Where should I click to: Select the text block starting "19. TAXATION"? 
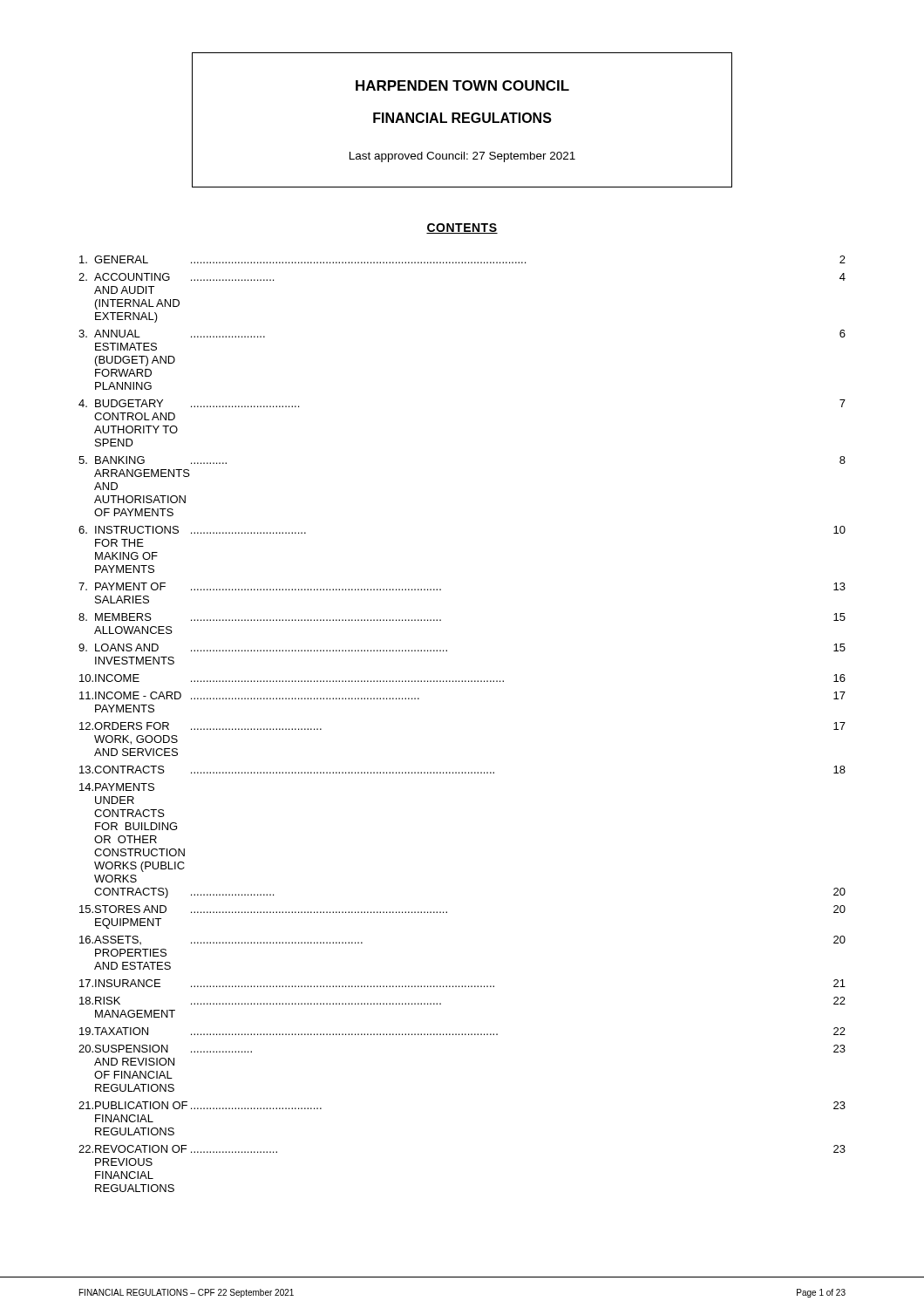[x=462, y=1031]
